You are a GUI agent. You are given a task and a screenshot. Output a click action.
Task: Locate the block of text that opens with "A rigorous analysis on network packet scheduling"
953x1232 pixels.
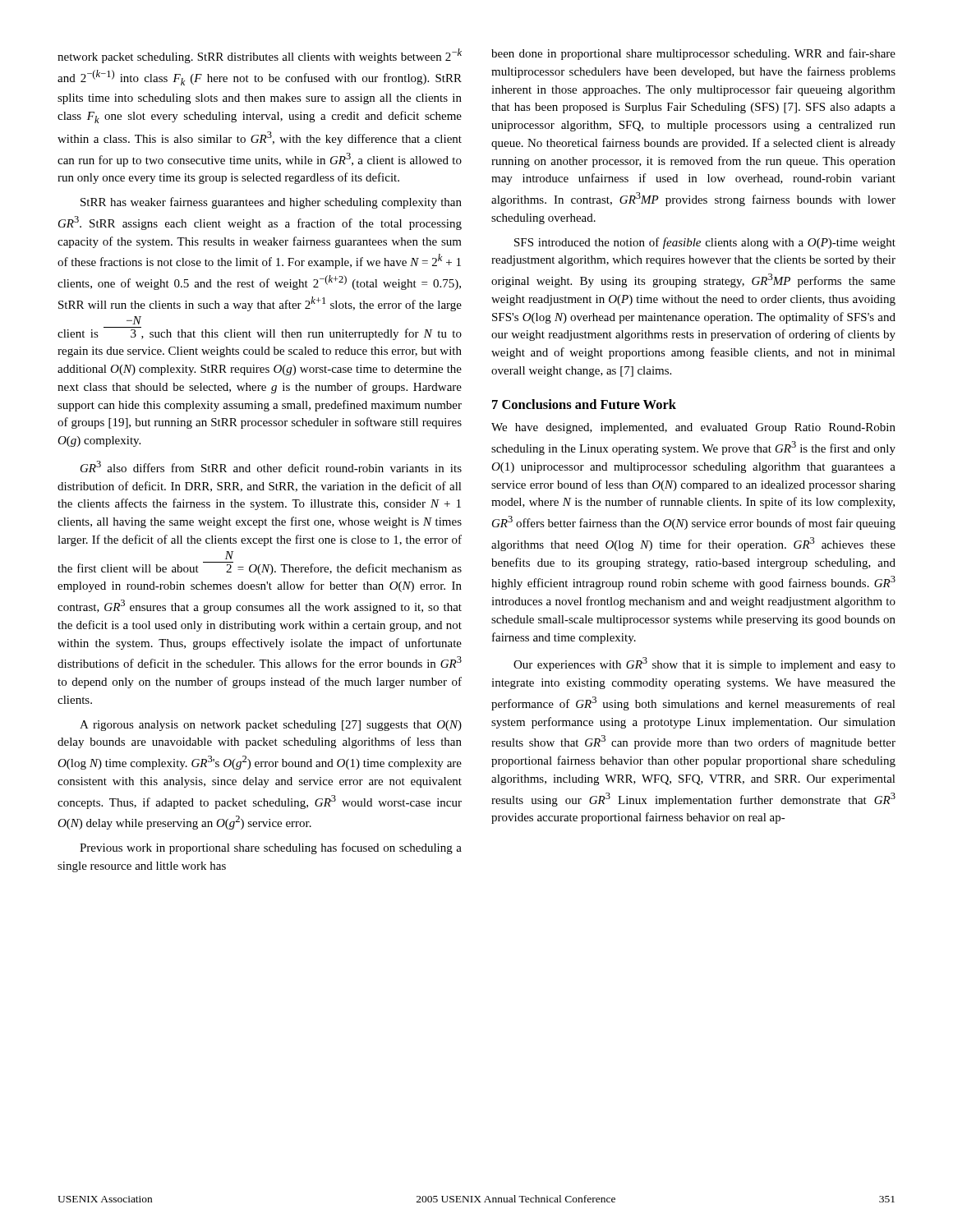(260, 774)
